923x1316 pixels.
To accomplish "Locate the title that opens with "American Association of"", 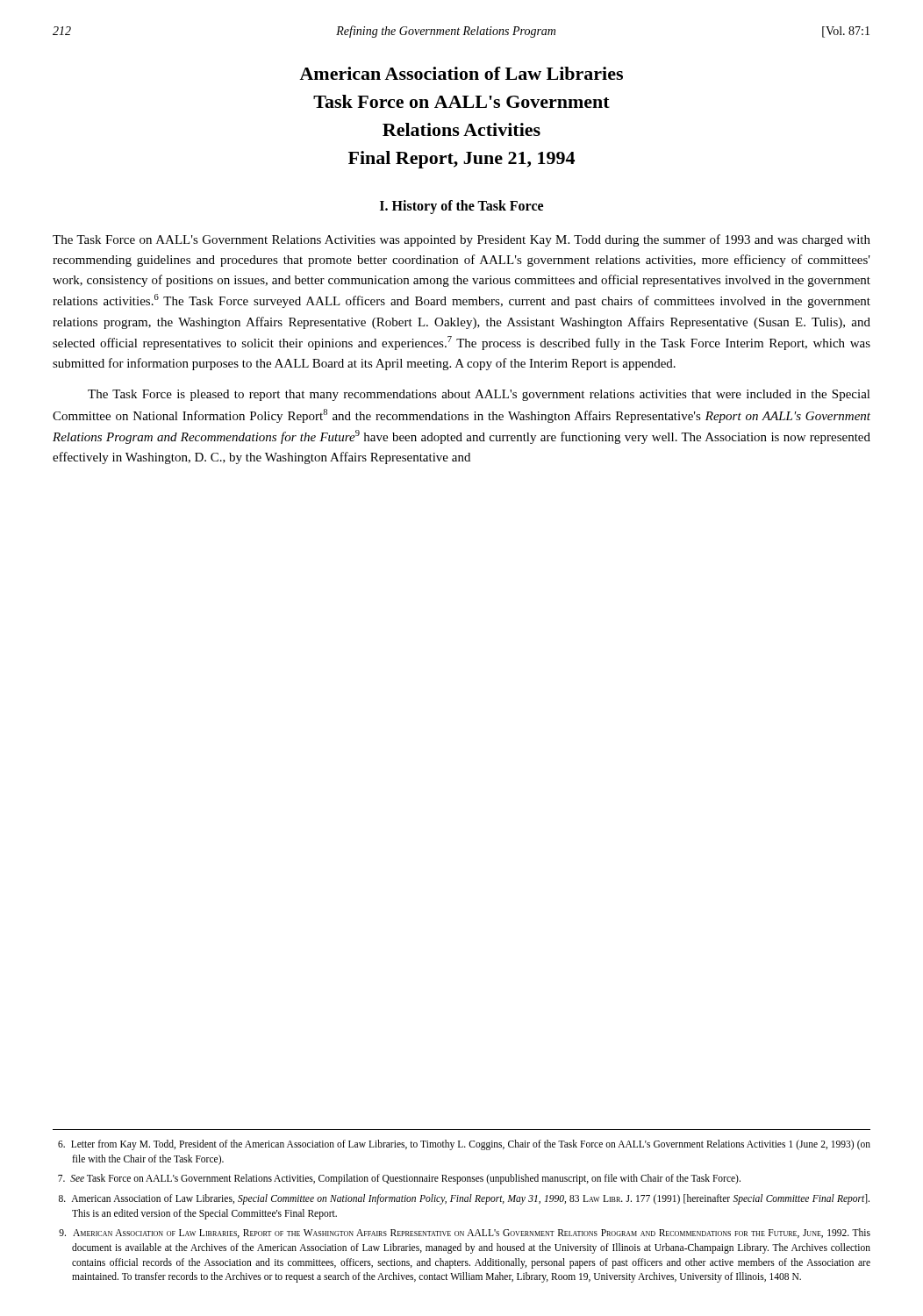I will pos(462,116).
